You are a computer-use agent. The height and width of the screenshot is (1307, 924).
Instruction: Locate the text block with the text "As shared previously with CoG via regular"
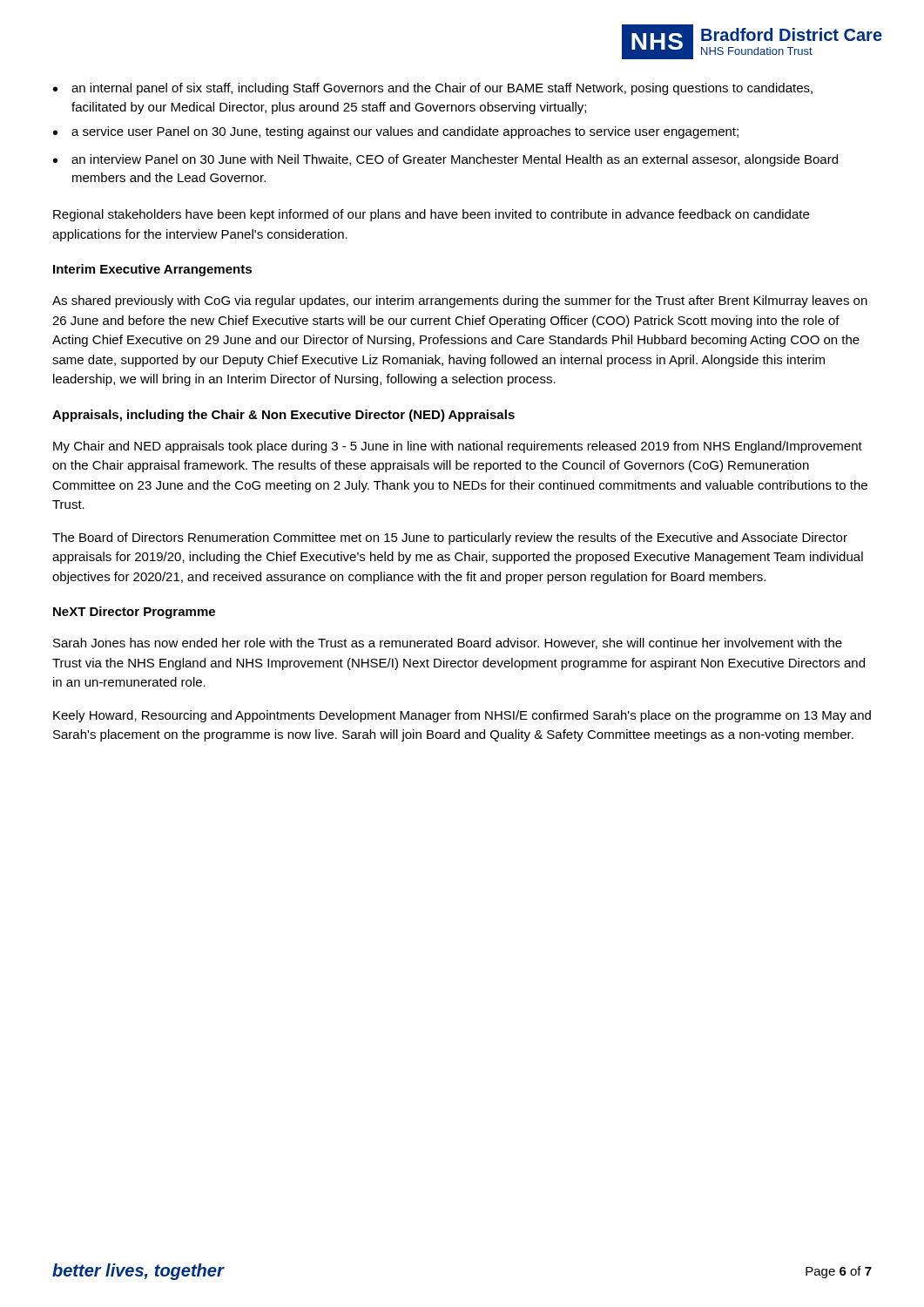(x=460, y=339)
